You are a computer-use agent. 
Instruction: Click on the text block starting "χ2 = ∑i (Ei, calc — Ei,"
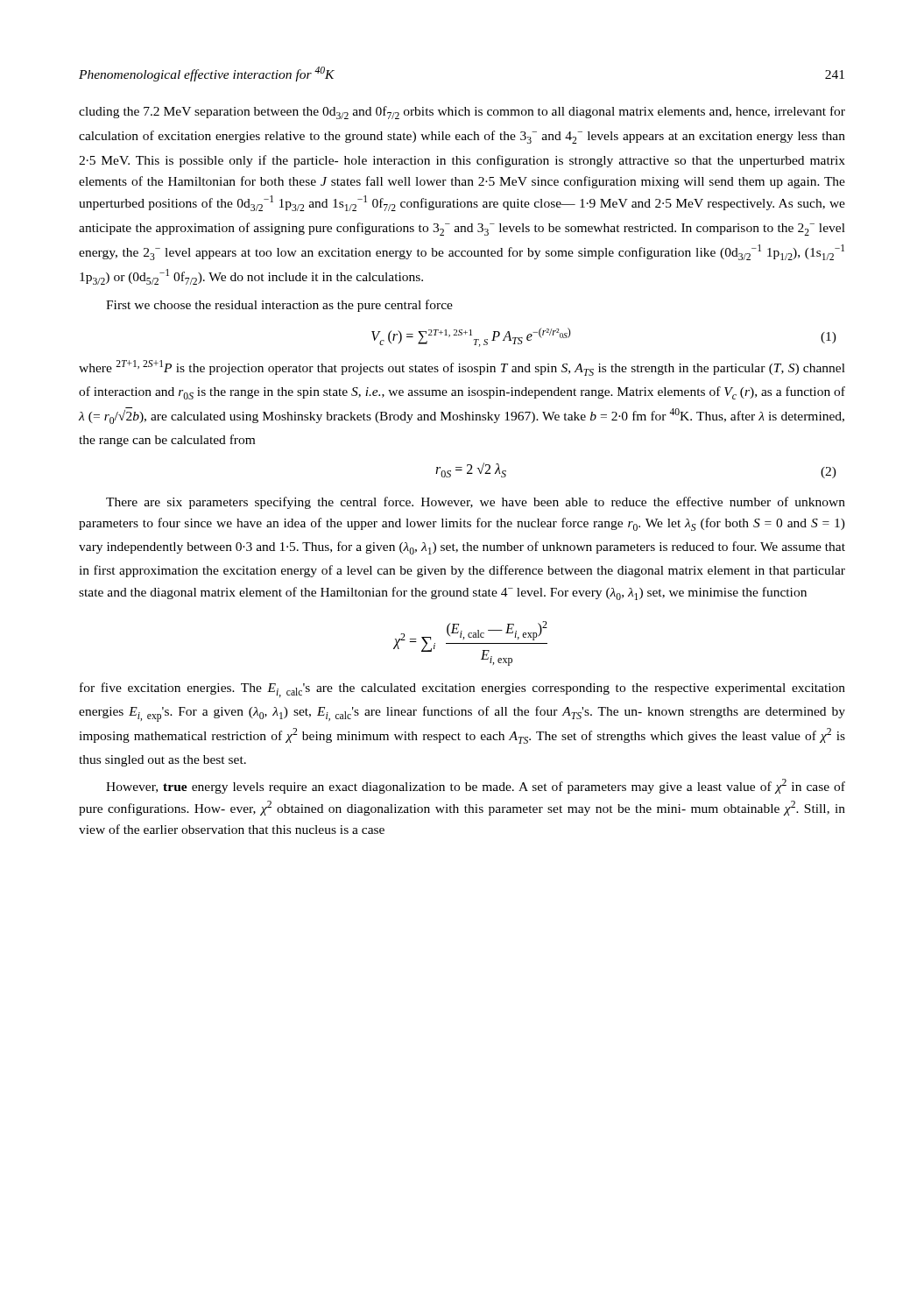471,642
